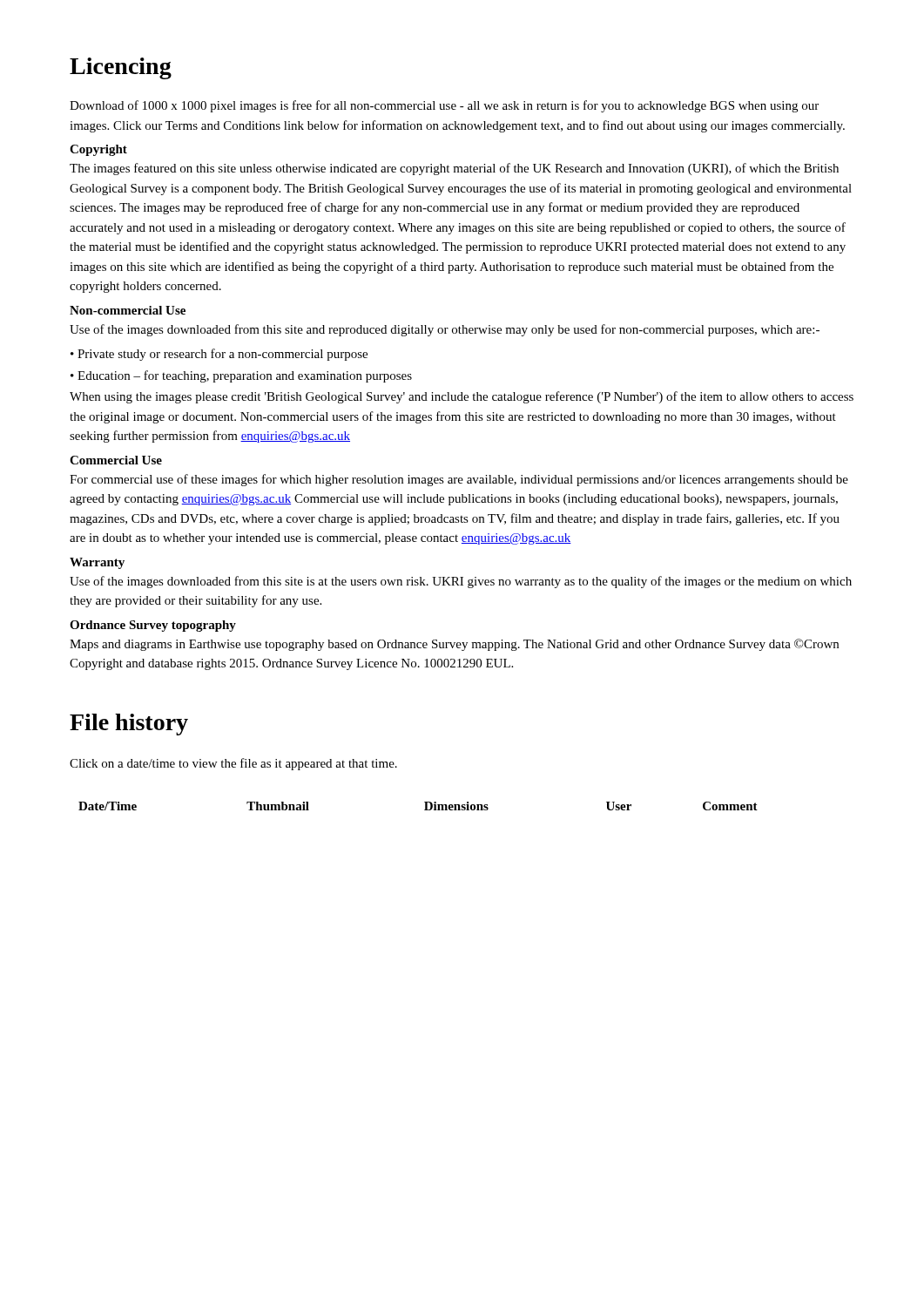
Task: Find the block starting "Non-commercial Use"
Action: click(128, 310)
